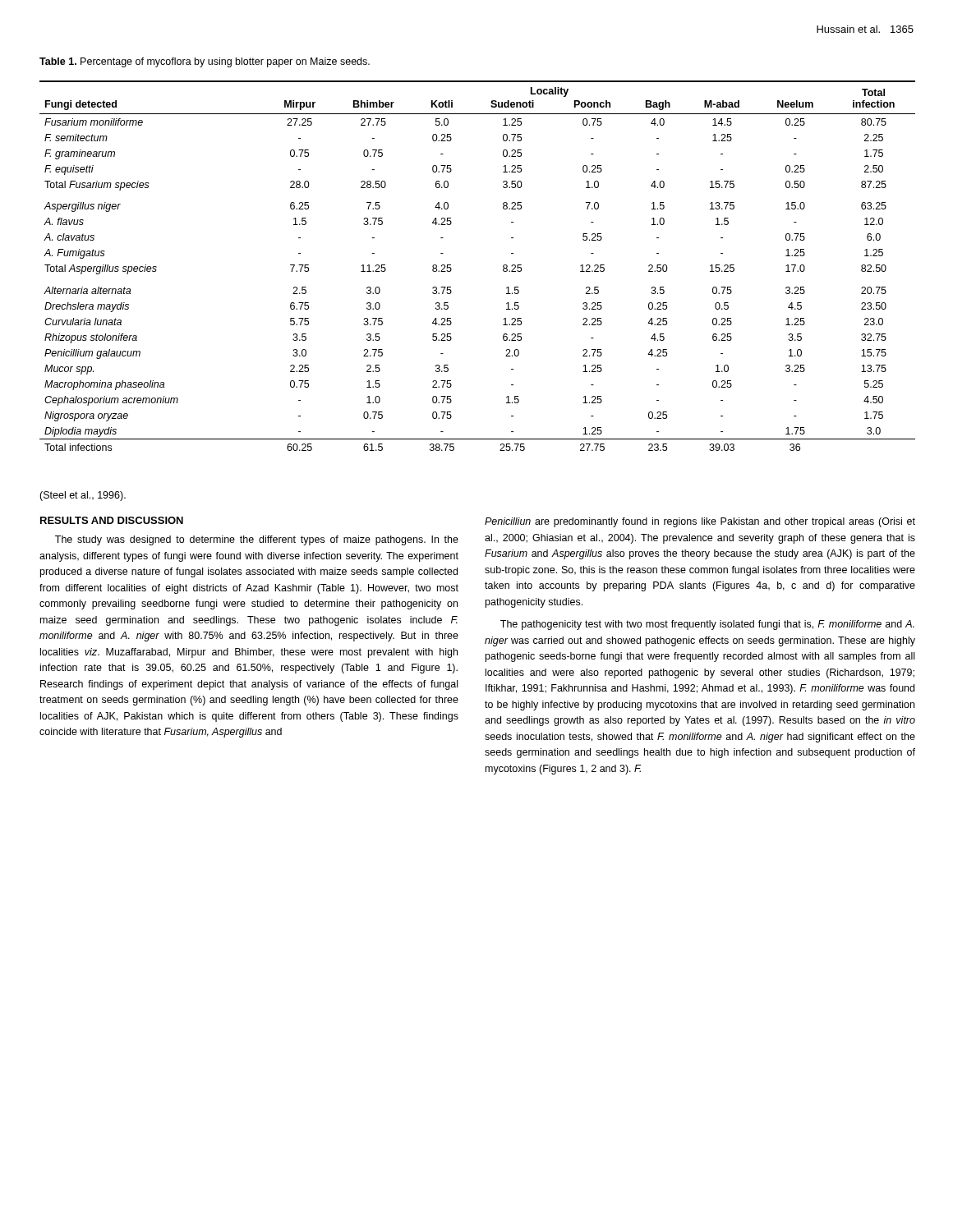The height and width of the screenshot is (1232, 953).
Task: Select the passage starting "RESULTS AND DISCUSSION"
Action: [x=112, y=520]
